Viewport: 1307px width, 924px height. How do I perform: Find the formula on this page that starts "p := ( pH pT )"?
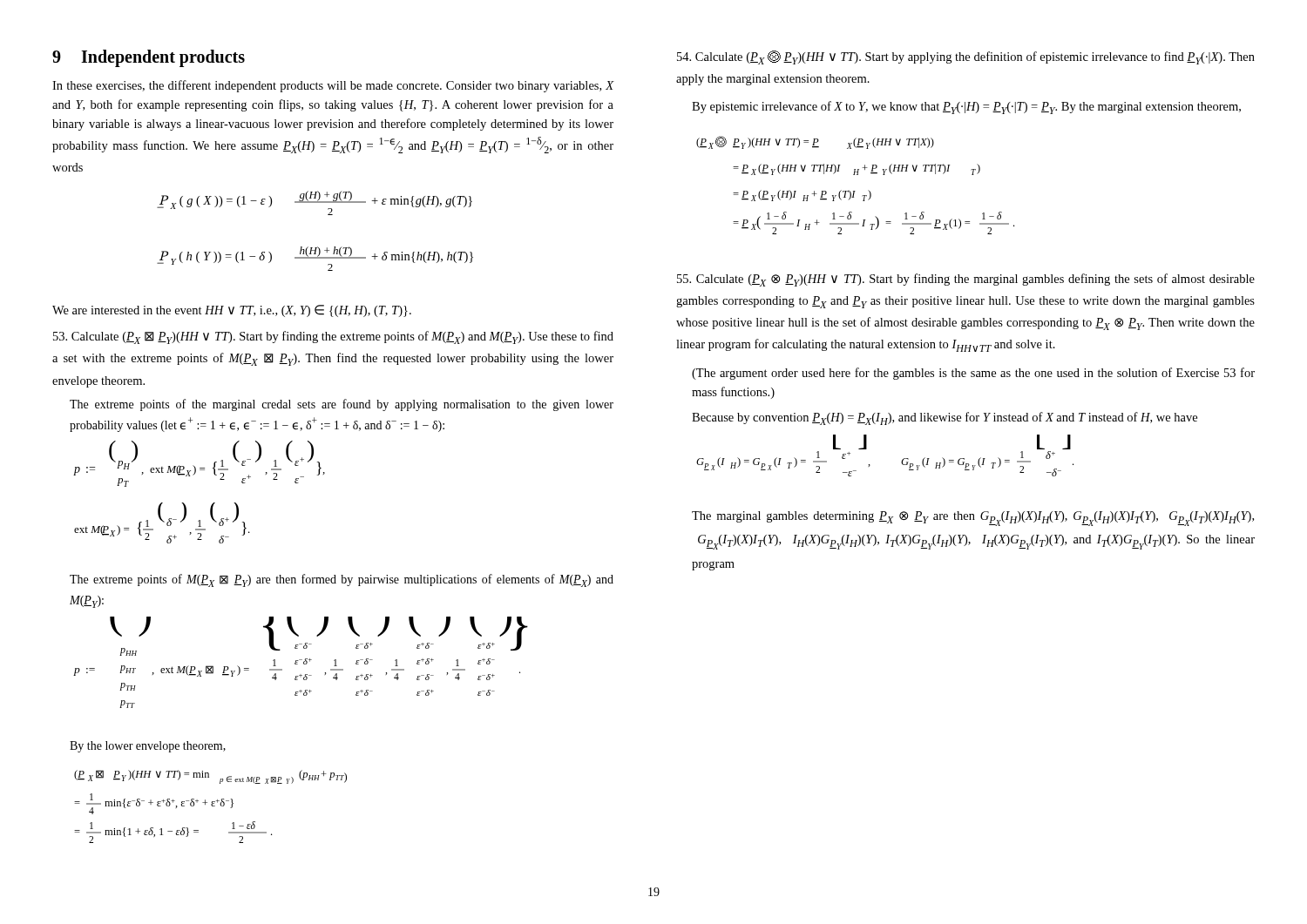coord(199,464)
